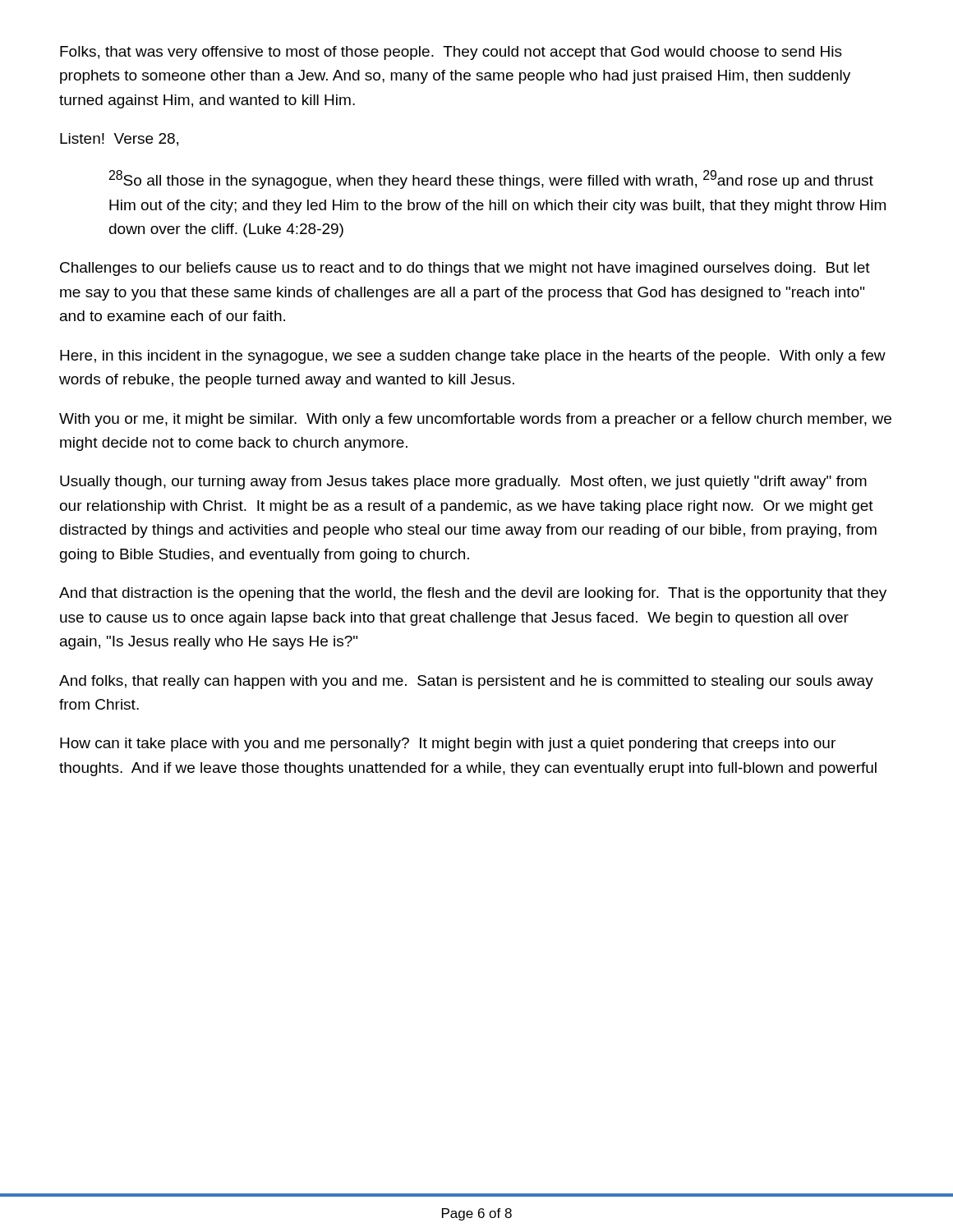This screenshot has width=953, height=1232.
Task: Find the block on this page that starts "How can it take place with you"
Action: (x=468, y=755)
